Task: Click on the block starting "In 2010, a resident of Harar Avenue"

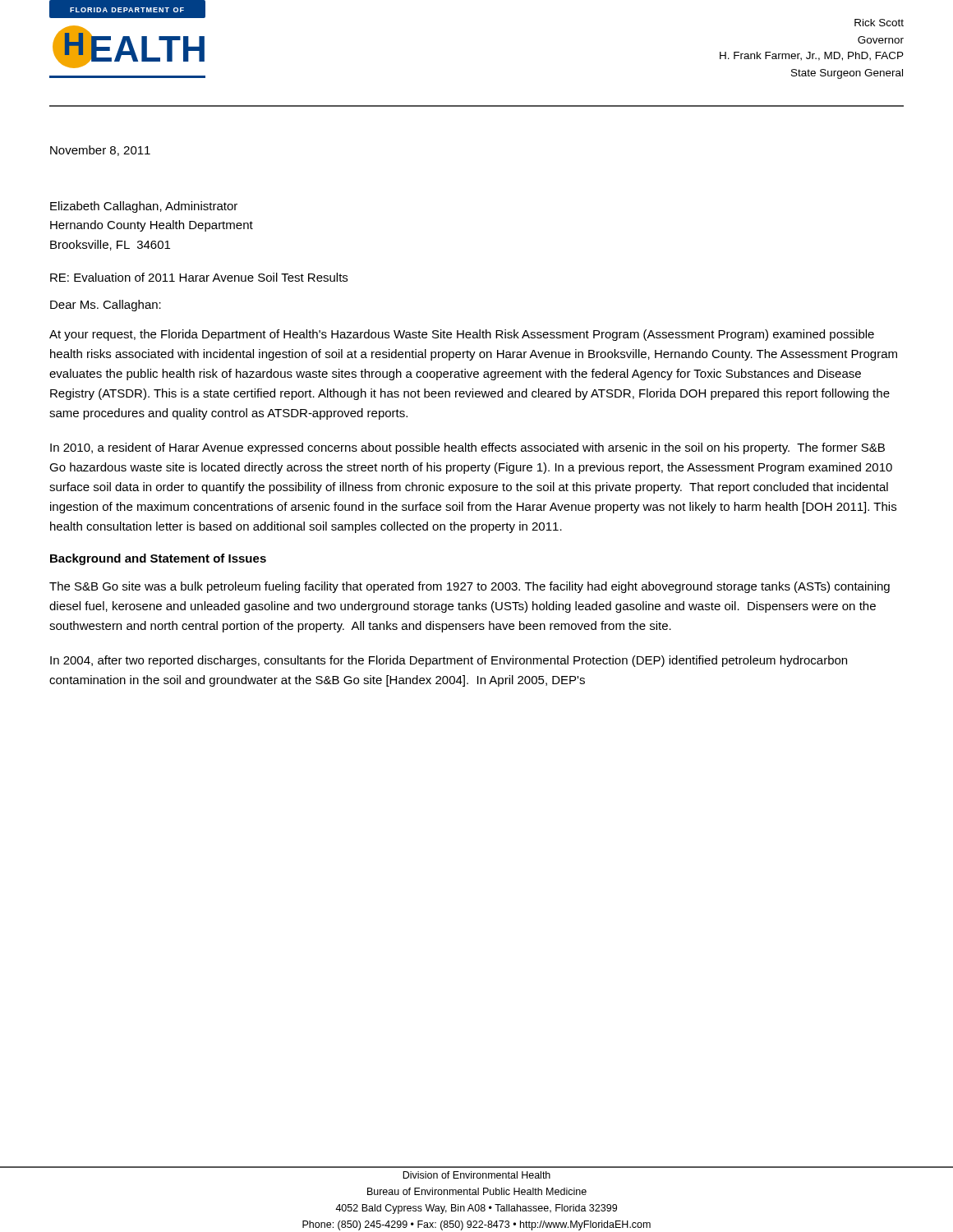Action: [473, 486]
